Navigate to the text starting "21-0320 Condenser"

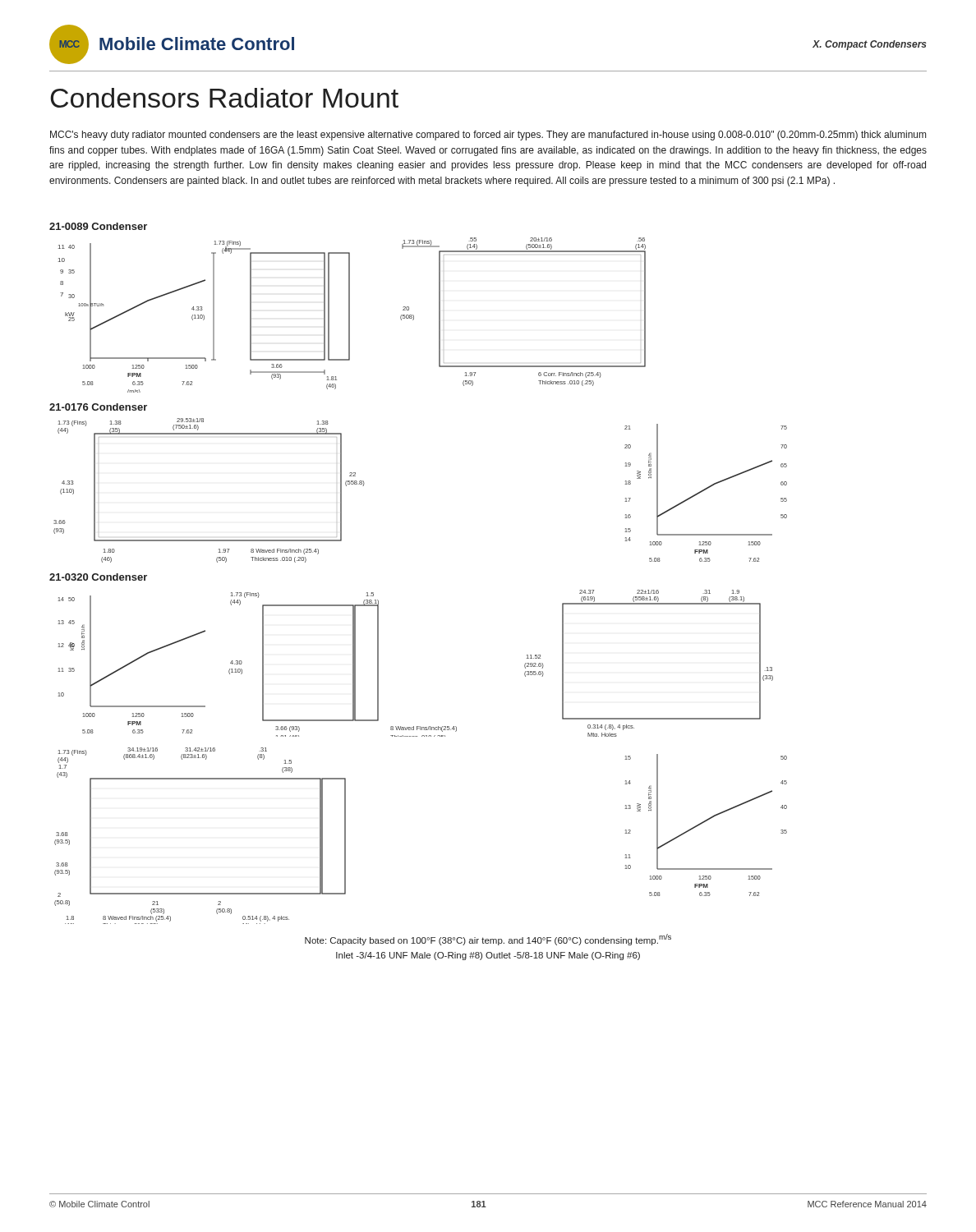tap(98, 577)
